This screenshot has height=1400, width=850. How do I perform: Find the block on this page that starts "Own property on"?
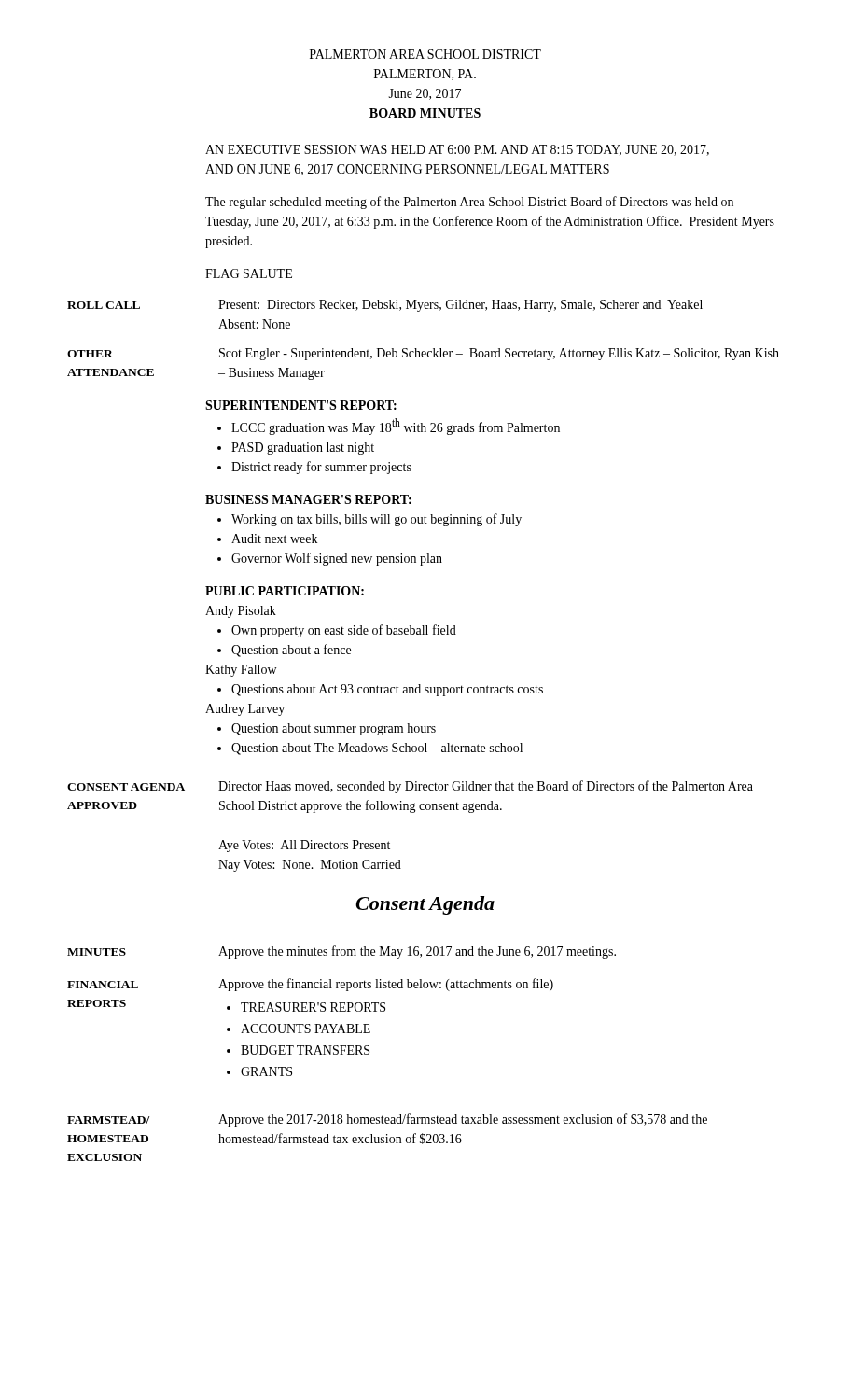coord(344,630)
